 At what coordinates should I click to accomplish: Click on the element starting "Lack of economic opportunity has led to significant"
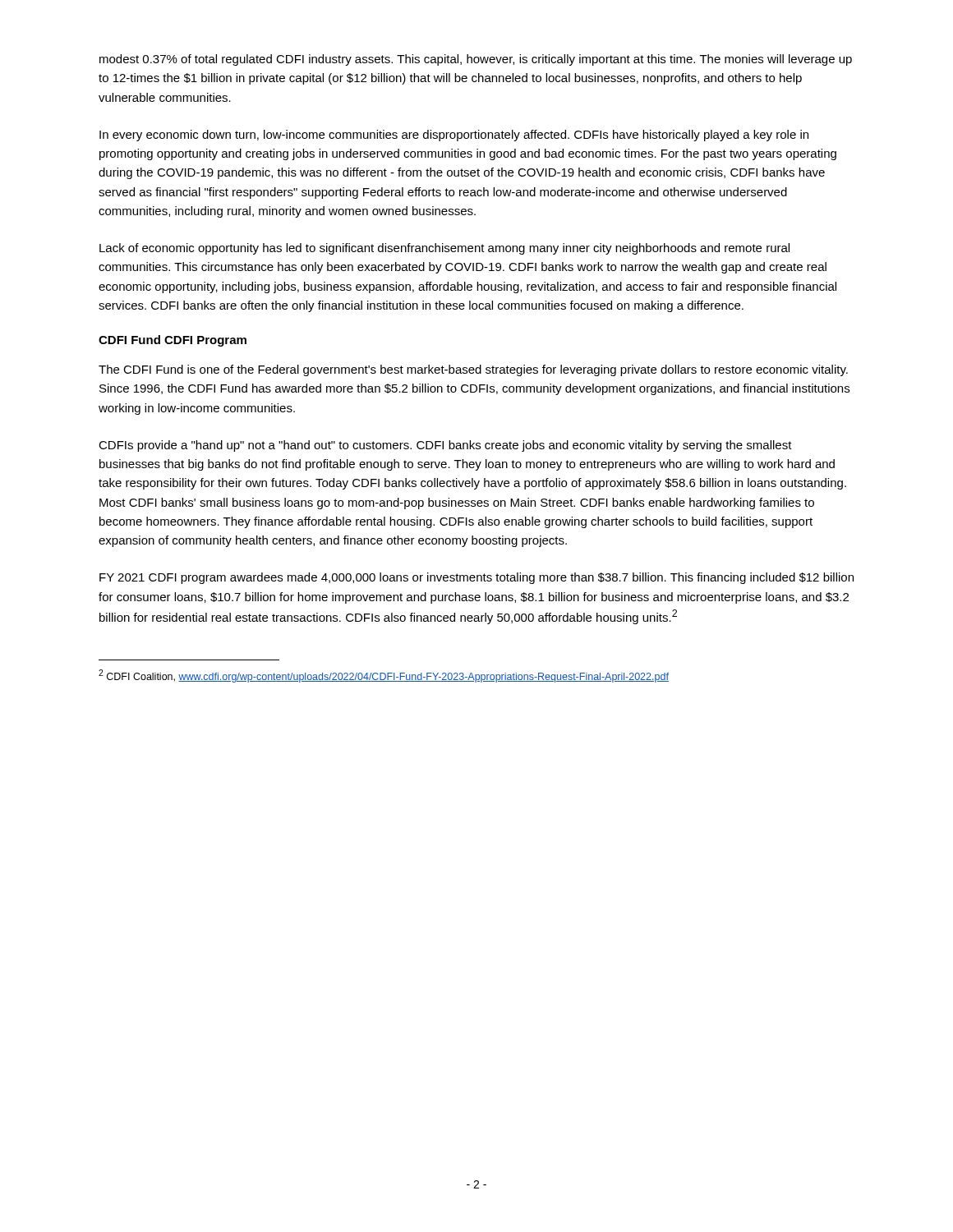pyautogui.click(x=468, y=276)
